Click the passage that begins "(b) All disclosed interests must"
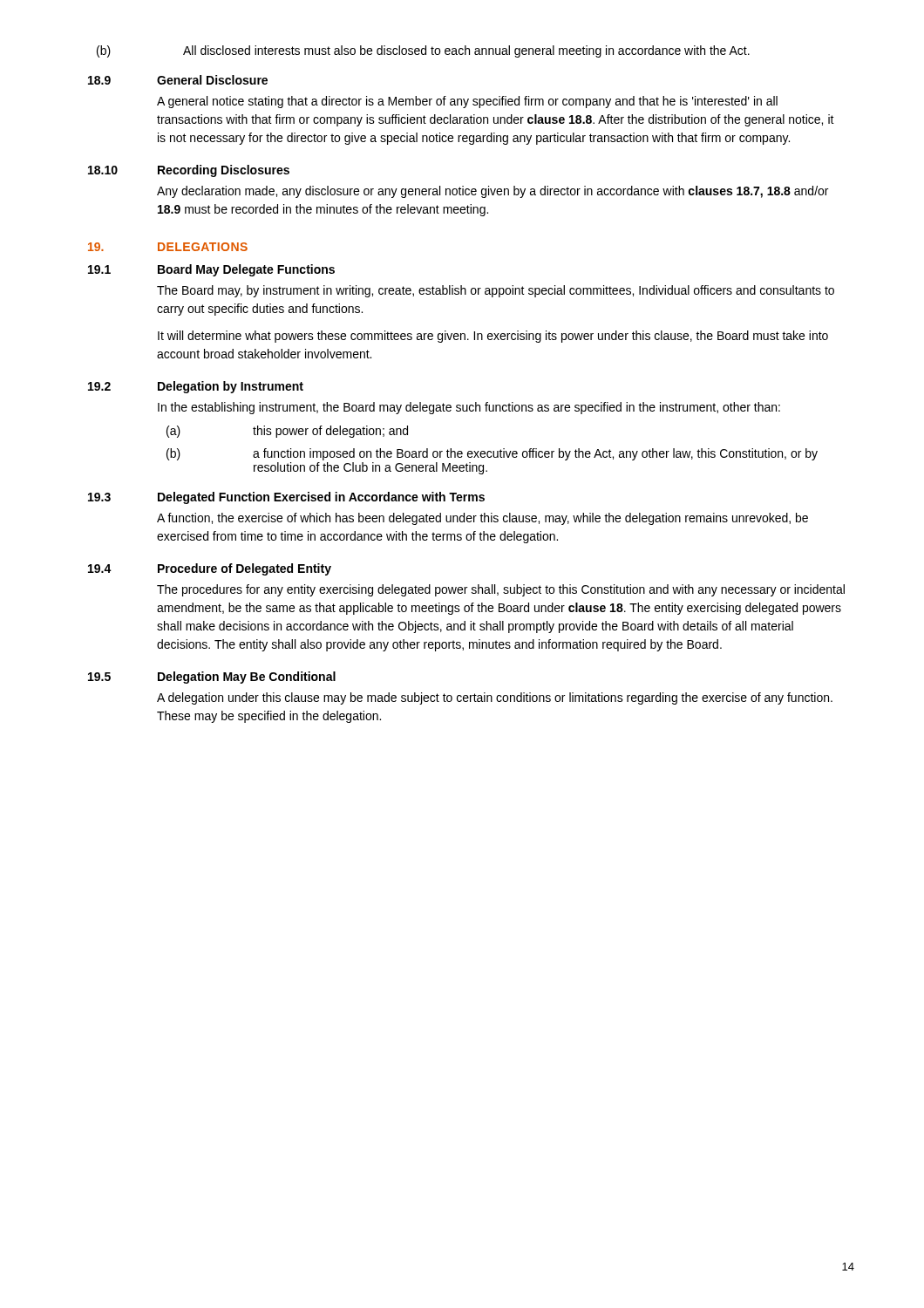Viewport: 924px width, 1308px height. pos(466,51)
